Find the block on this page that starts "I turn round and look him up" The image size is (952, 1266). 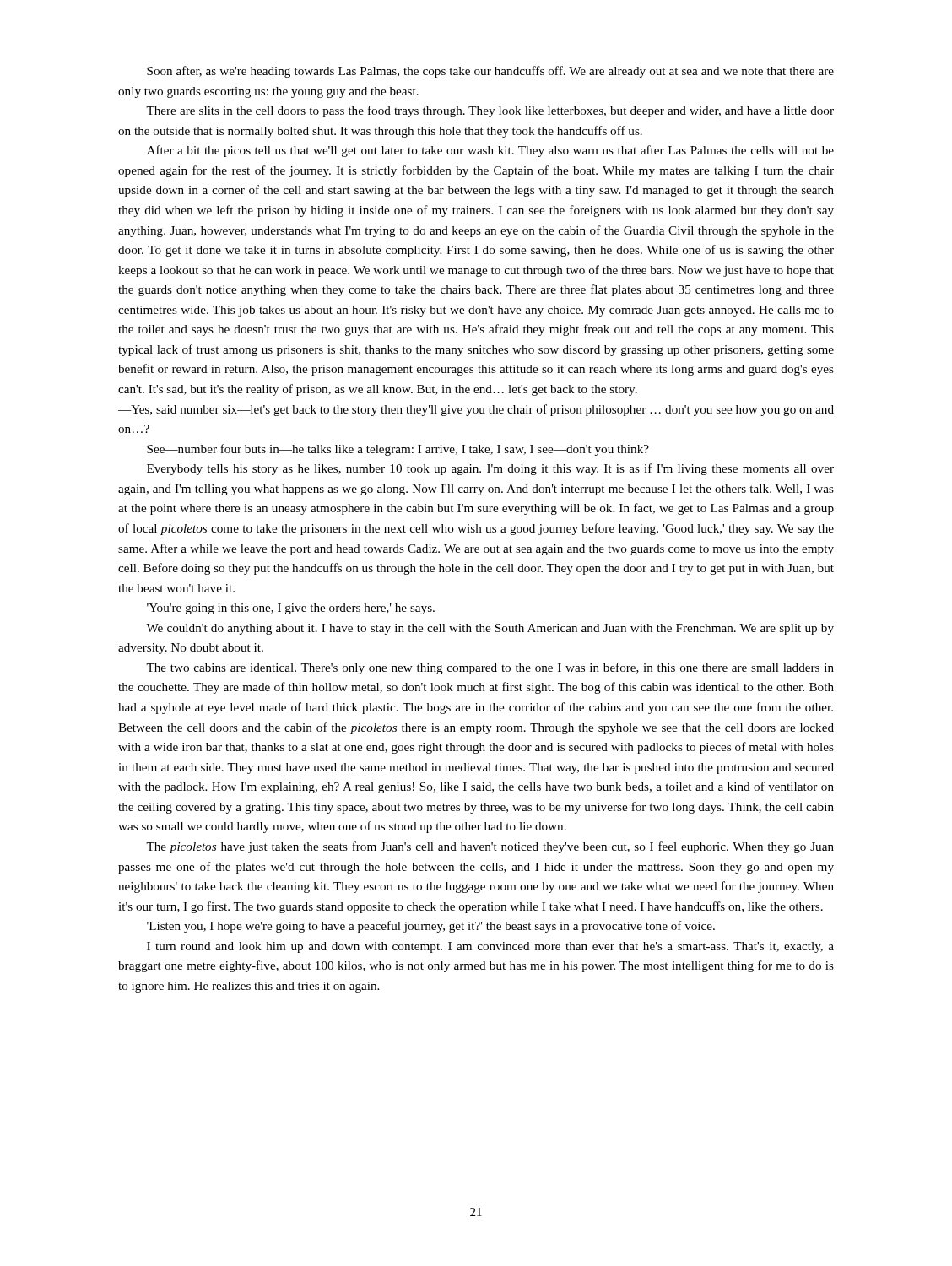pyautogui.click(x=476, y=966)
